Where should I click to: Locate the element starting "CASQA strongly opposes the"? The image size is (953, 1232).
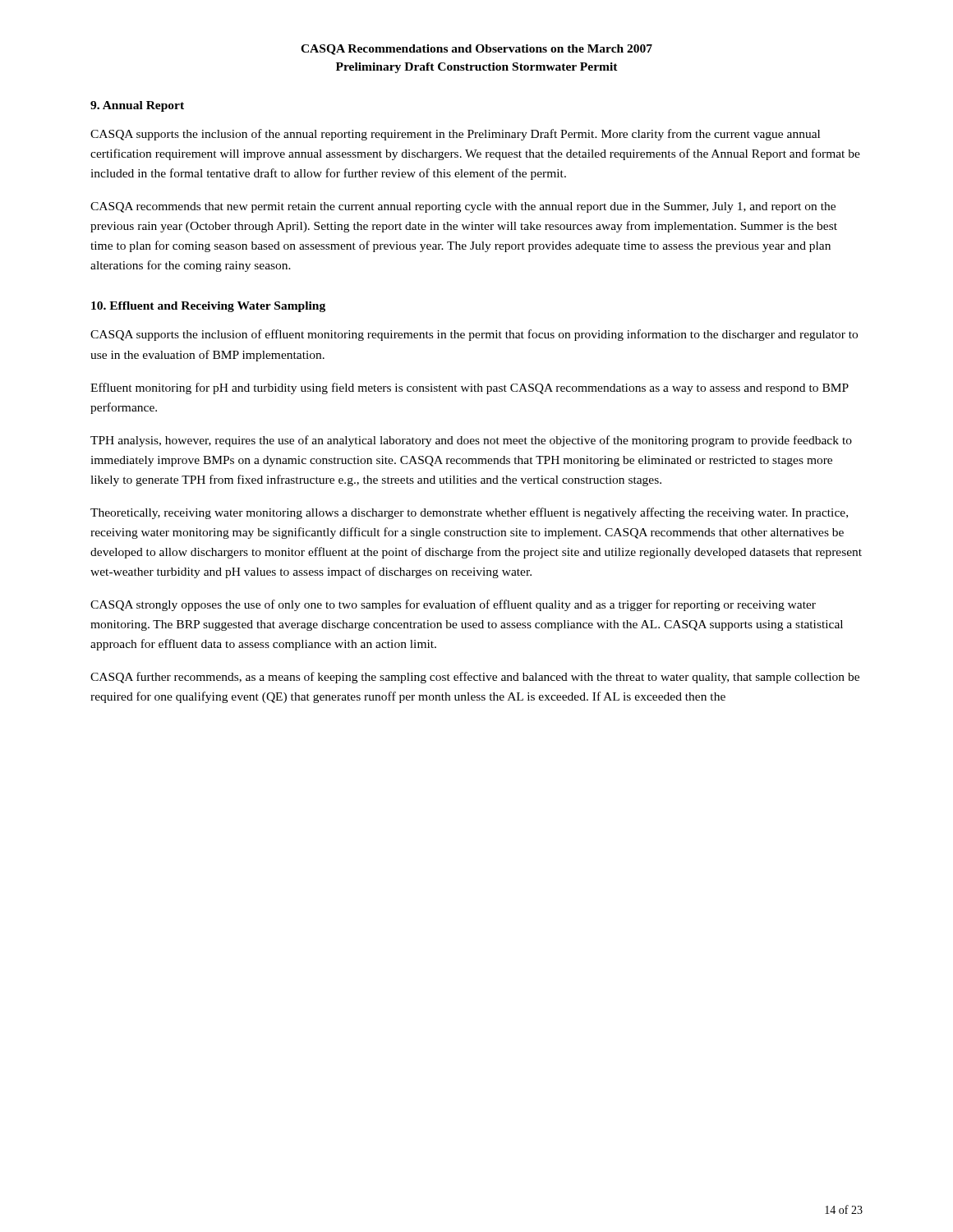pos(467,624)
